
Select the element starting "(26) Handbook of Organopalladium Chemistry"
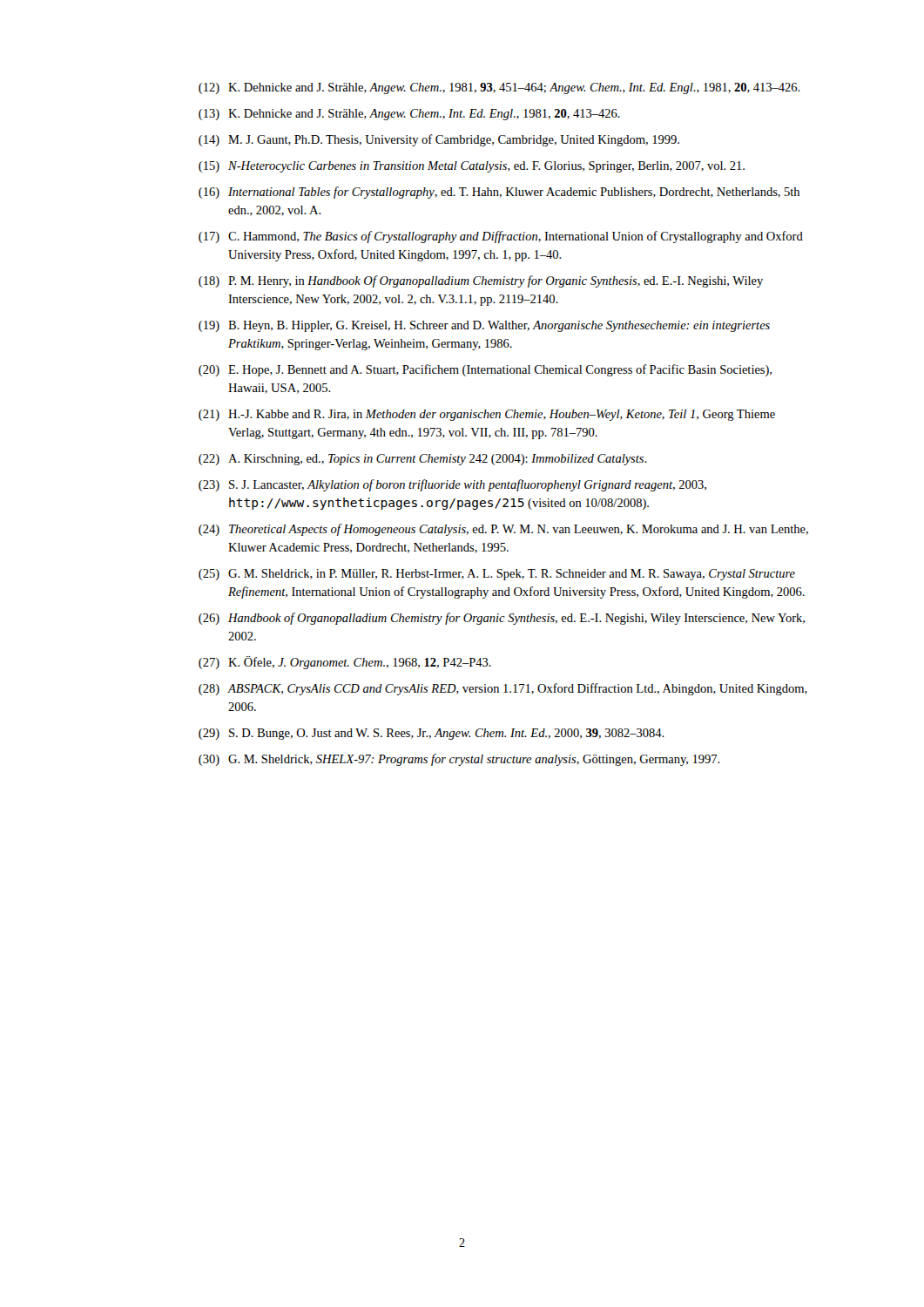(x=492, y=628)
